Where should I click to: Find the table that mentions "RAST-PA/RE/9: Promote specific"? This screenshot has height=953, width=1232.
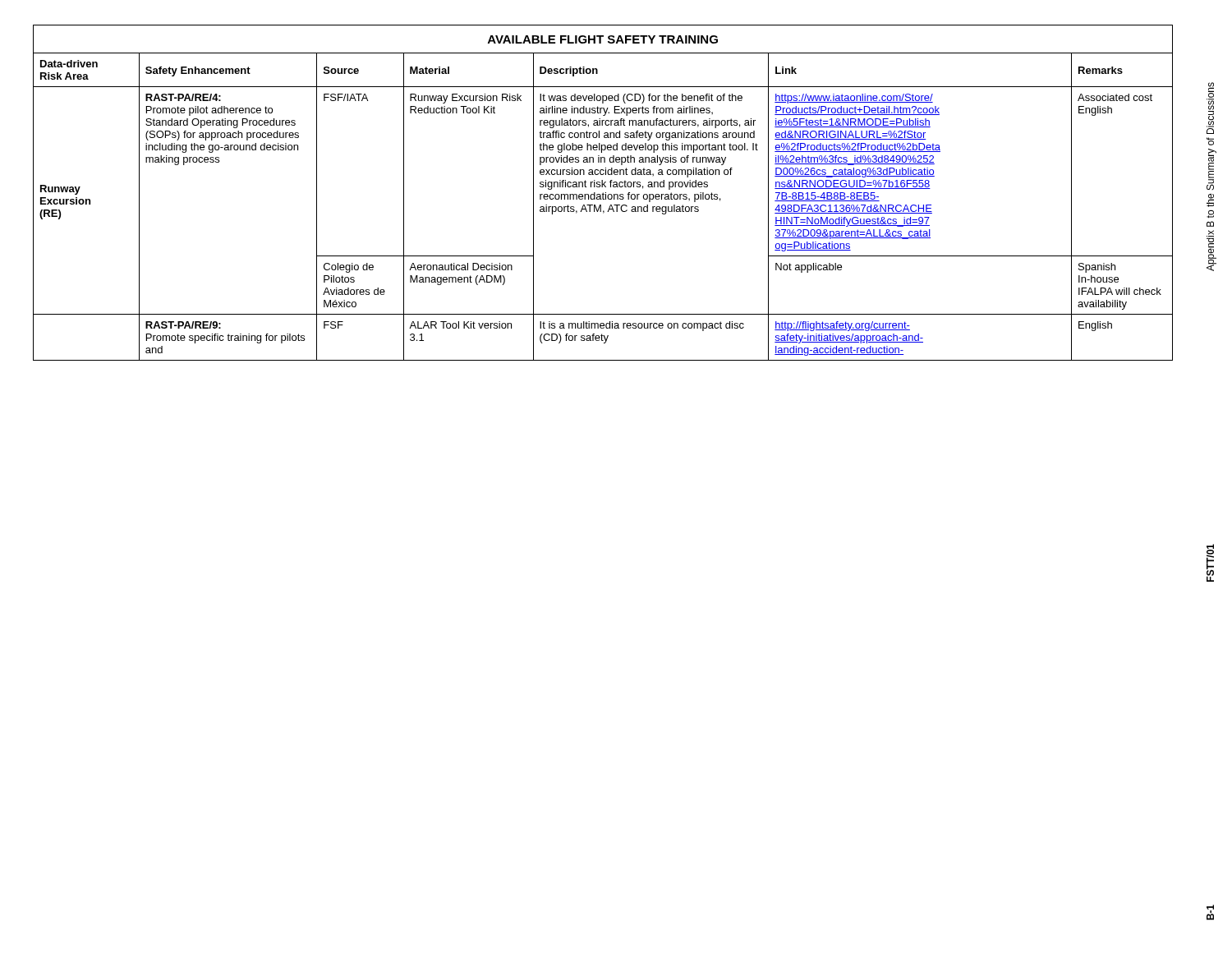pos(603,193)
